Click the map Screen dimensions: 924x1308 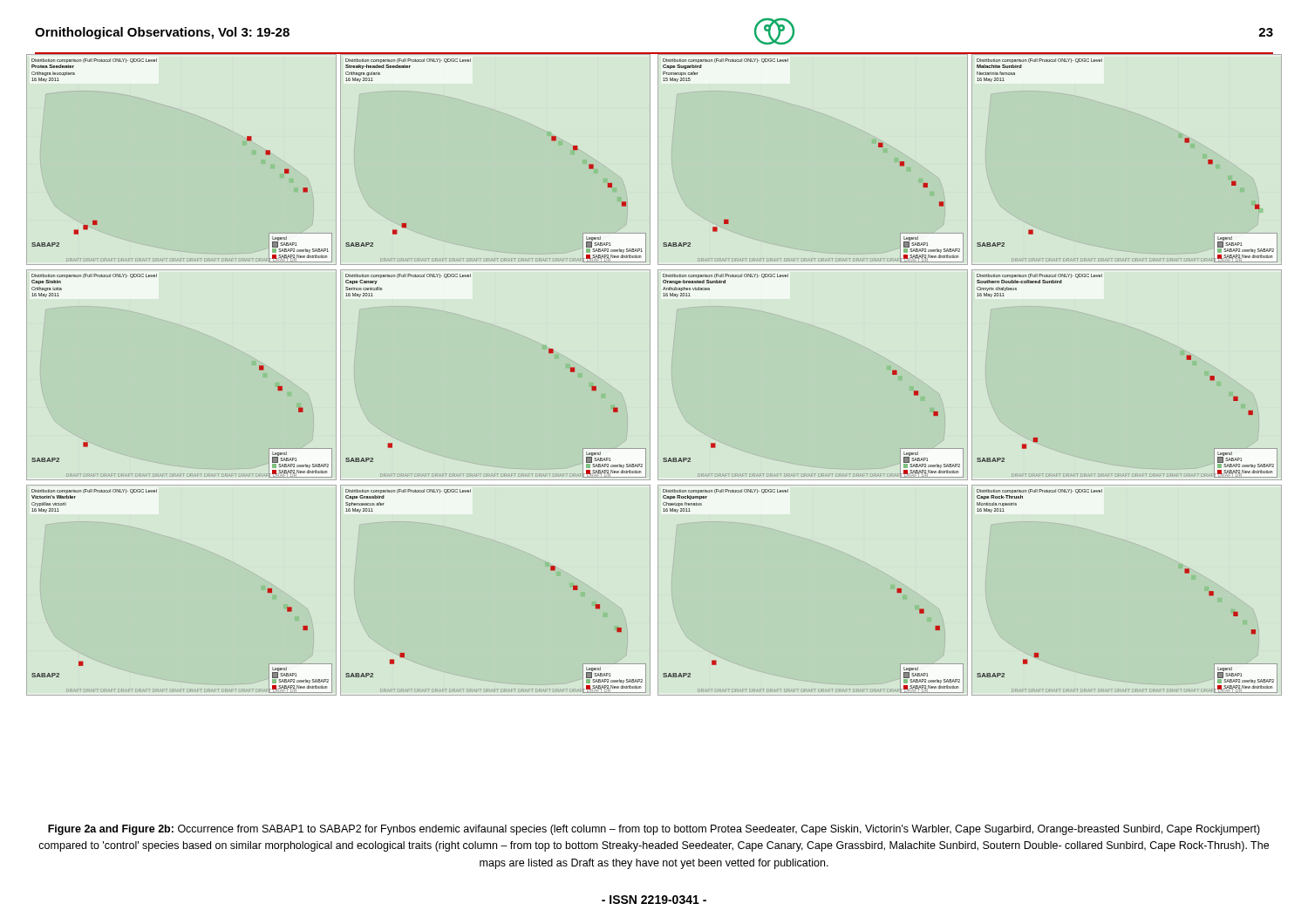654,372
